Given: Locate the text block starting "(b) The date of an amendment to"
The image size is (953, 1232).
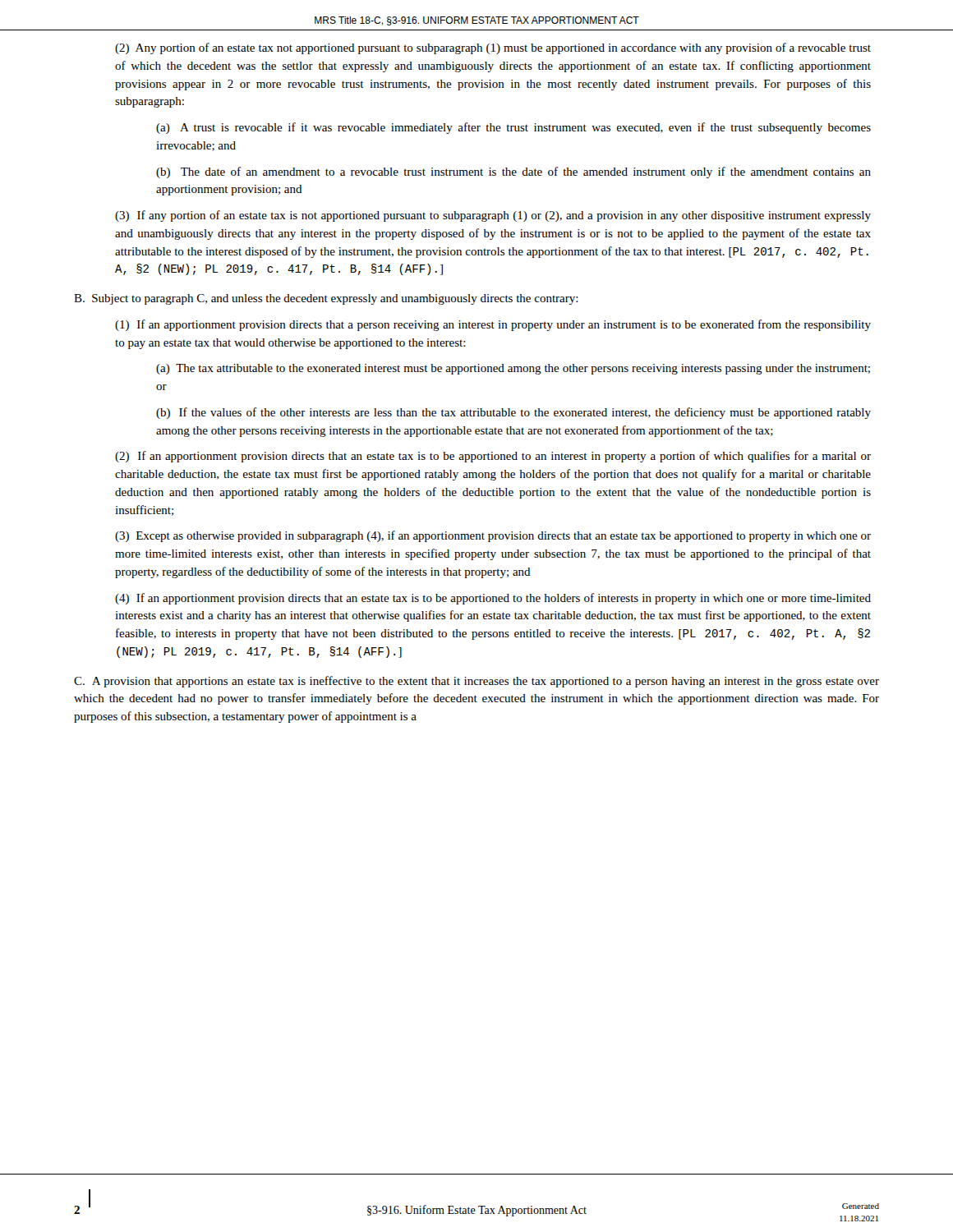Looking at the screenshot, I should pos(513,180).
